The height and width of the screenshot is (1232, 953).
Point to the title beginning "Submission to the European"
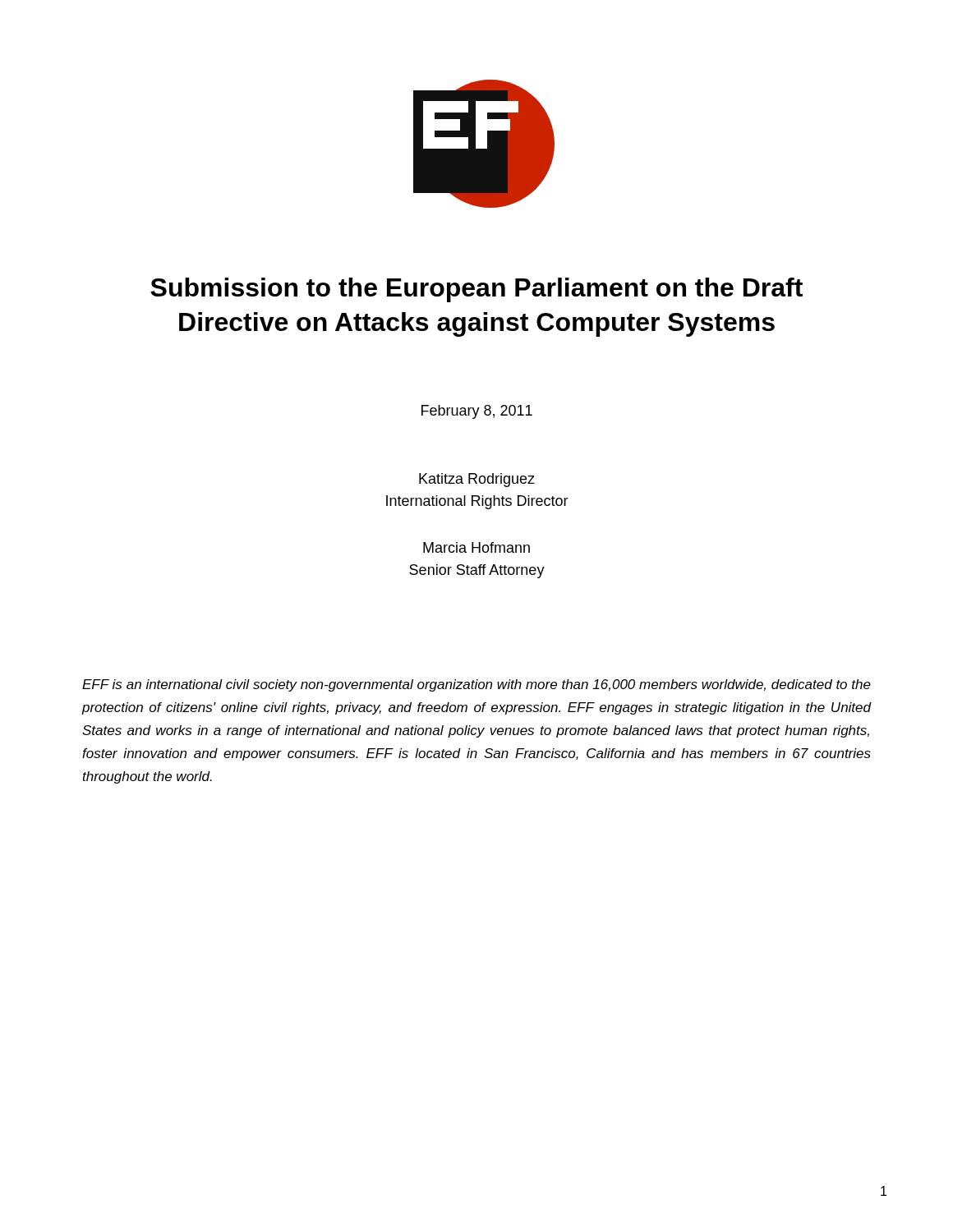pos(476,305)
